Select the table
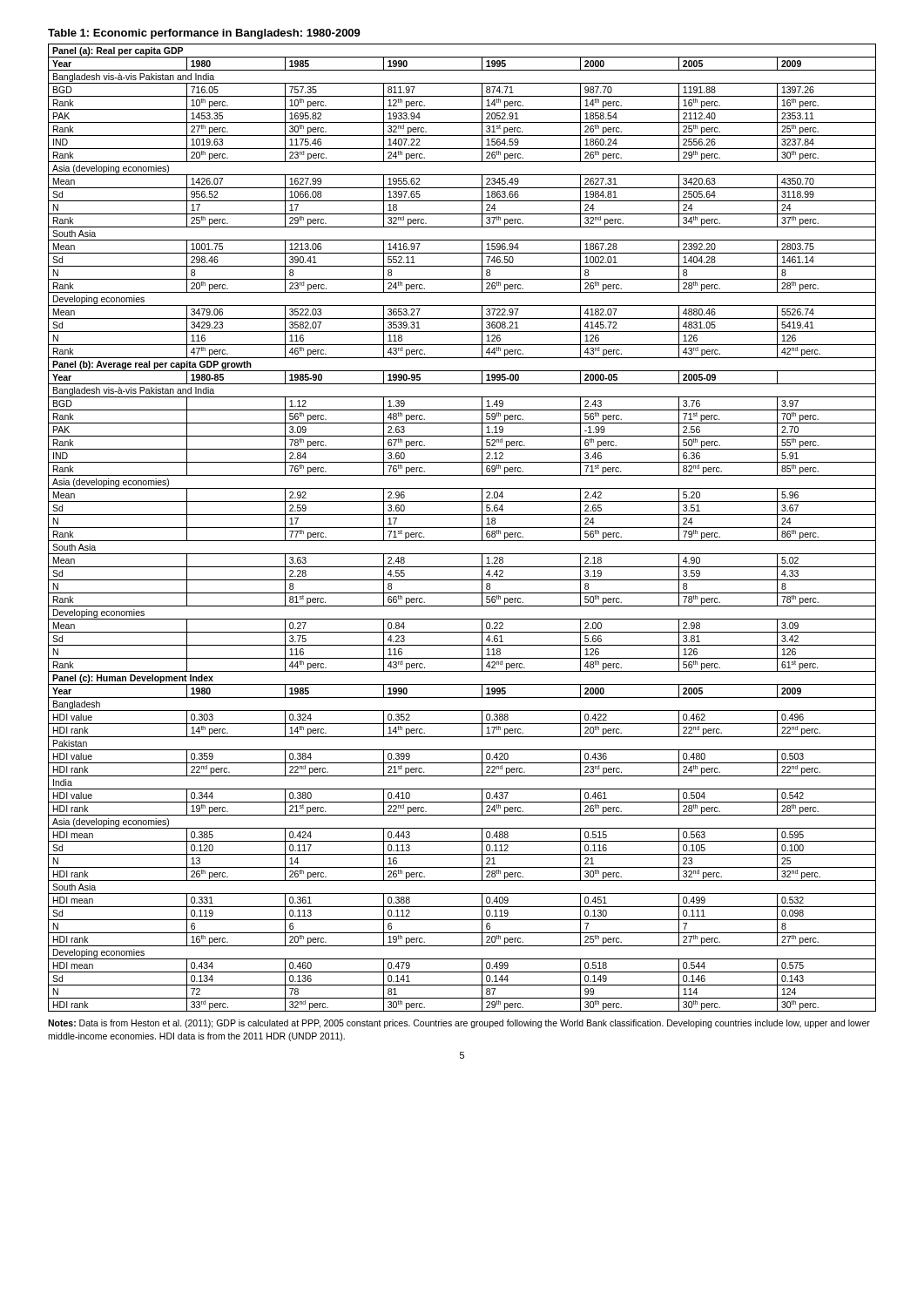Image resolution: width=924 pixels, height=1307 pixels. (x=462, y=528)
